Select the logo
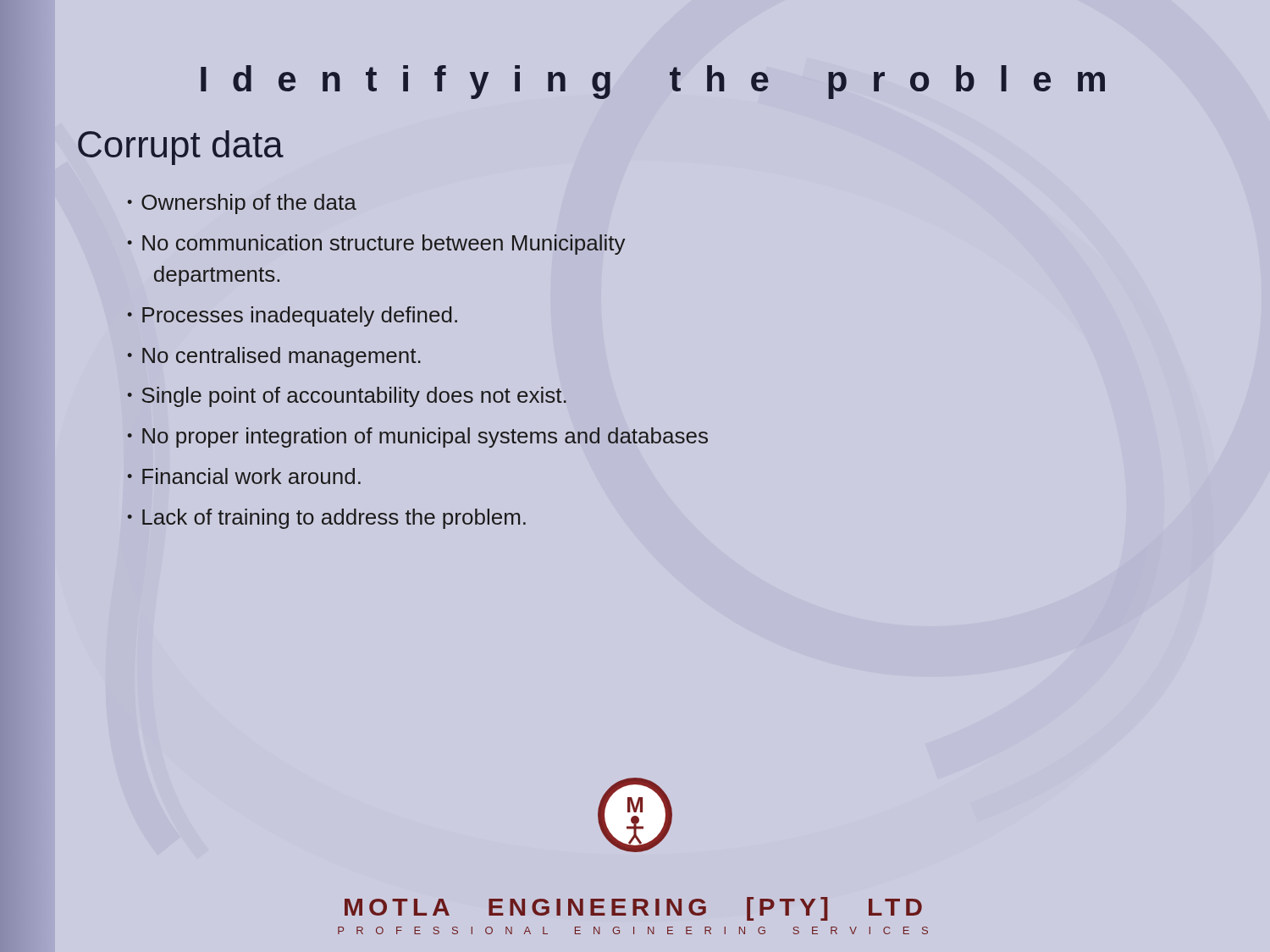Viewport: 1270px width, 952px height. [635, 821]
